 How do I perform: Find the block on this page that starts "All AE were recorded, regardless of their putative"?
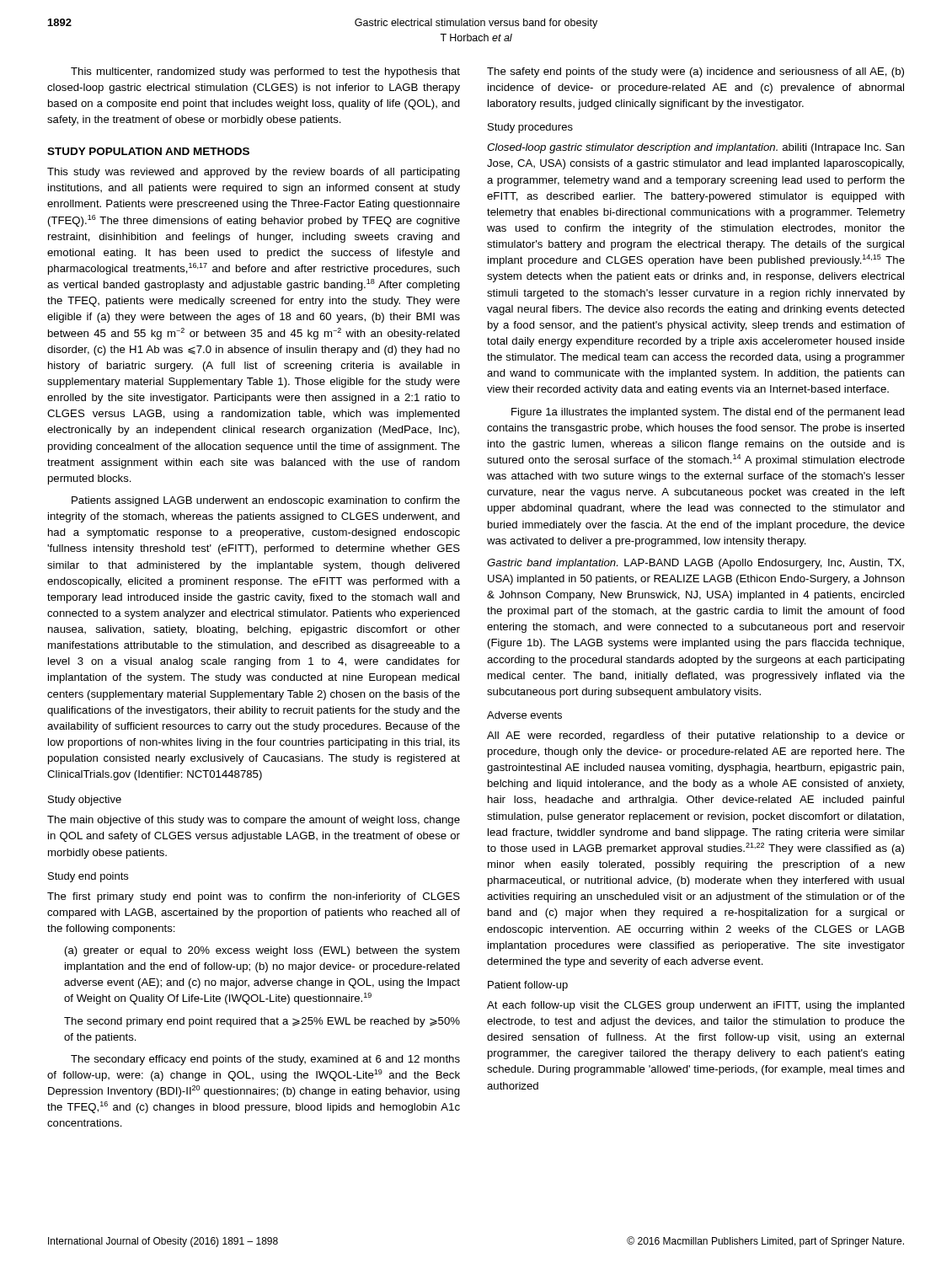pos(696,848)
